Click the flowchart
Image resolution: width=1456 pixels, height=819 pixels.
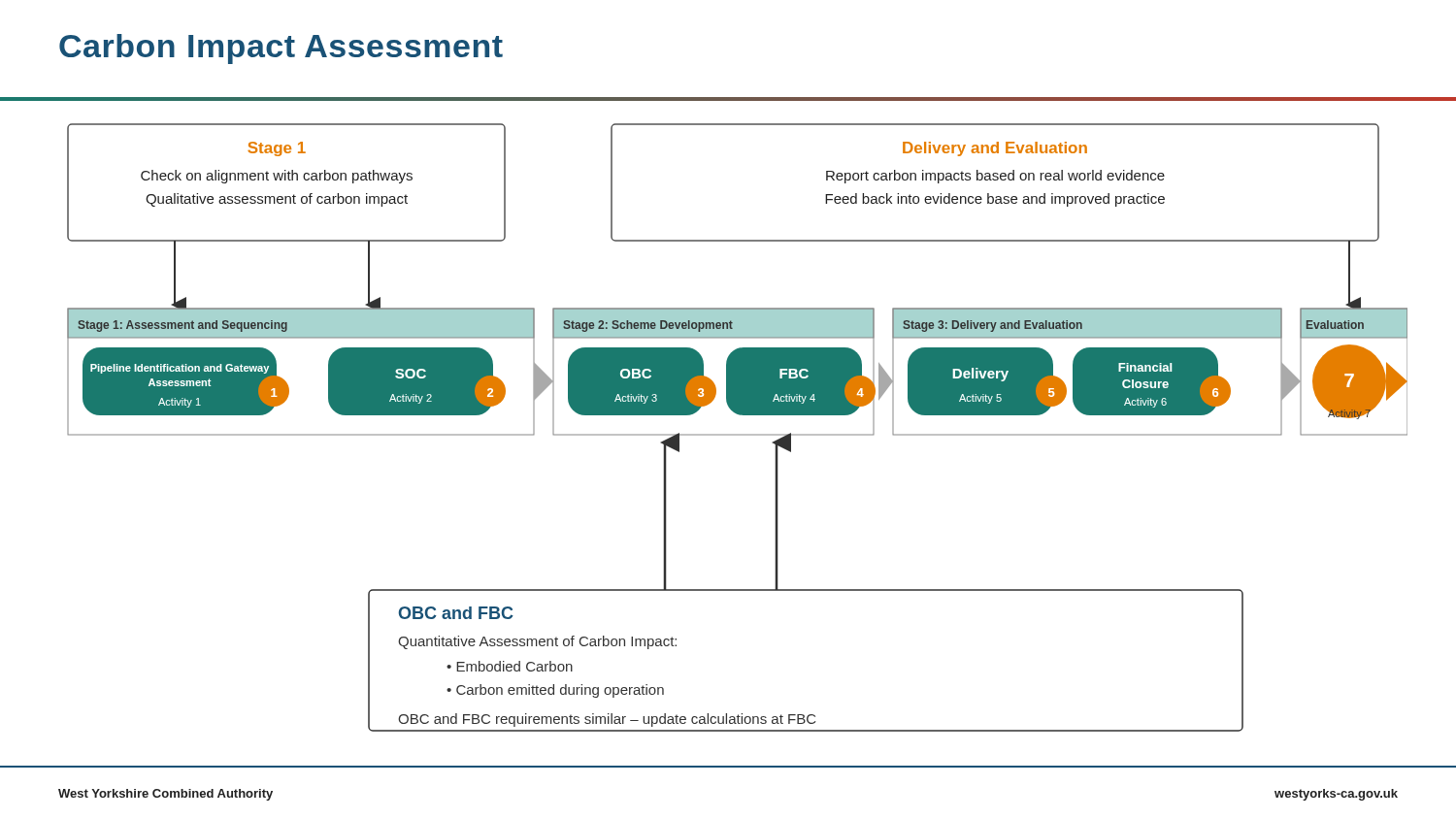pos(728,435)
